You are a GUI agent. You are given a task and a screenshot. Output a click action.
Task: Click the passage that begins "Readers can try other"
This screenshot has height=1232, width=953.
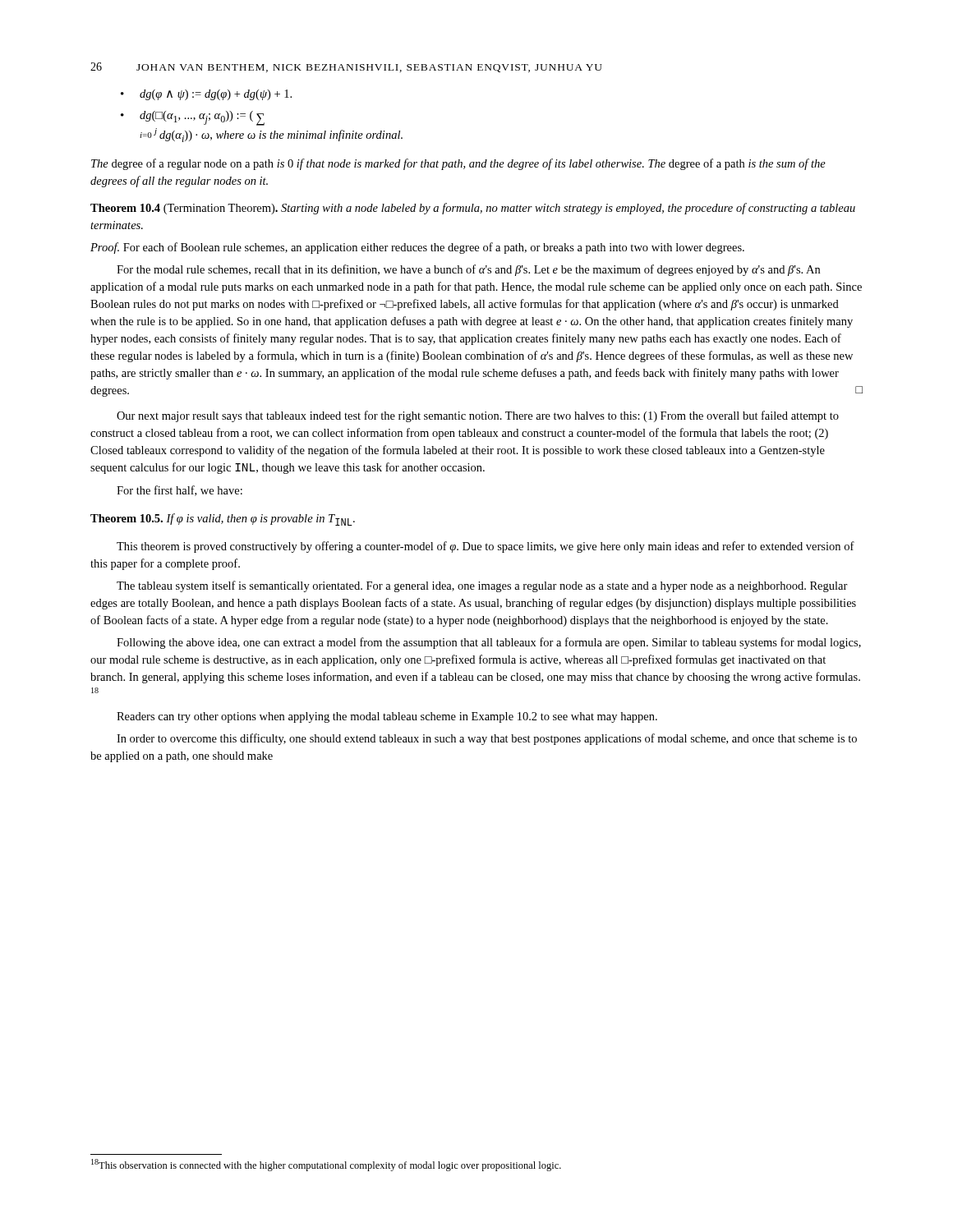point(387,716)
